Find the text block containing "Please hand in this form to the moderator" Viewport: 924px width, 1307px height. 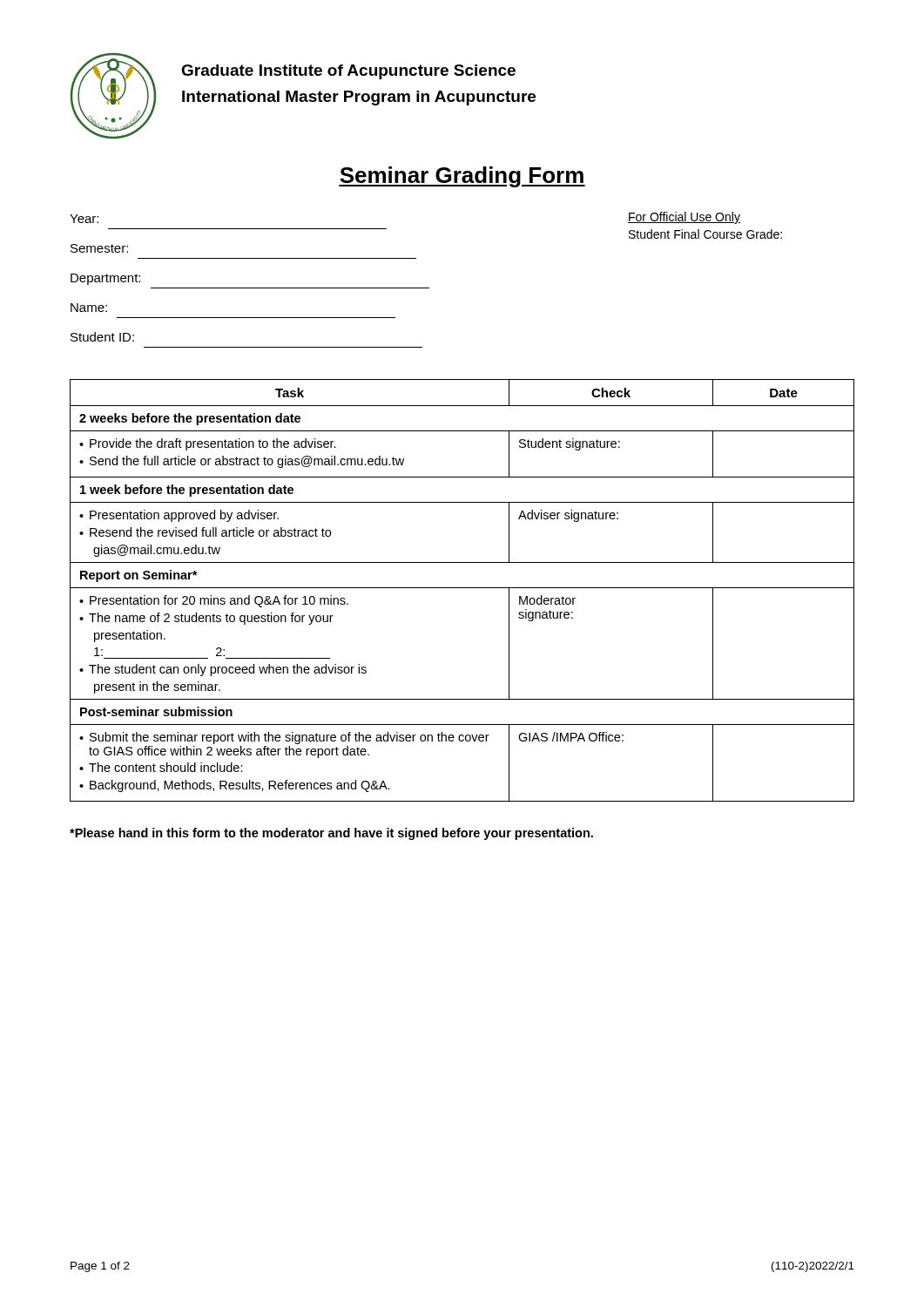(332, 833)
